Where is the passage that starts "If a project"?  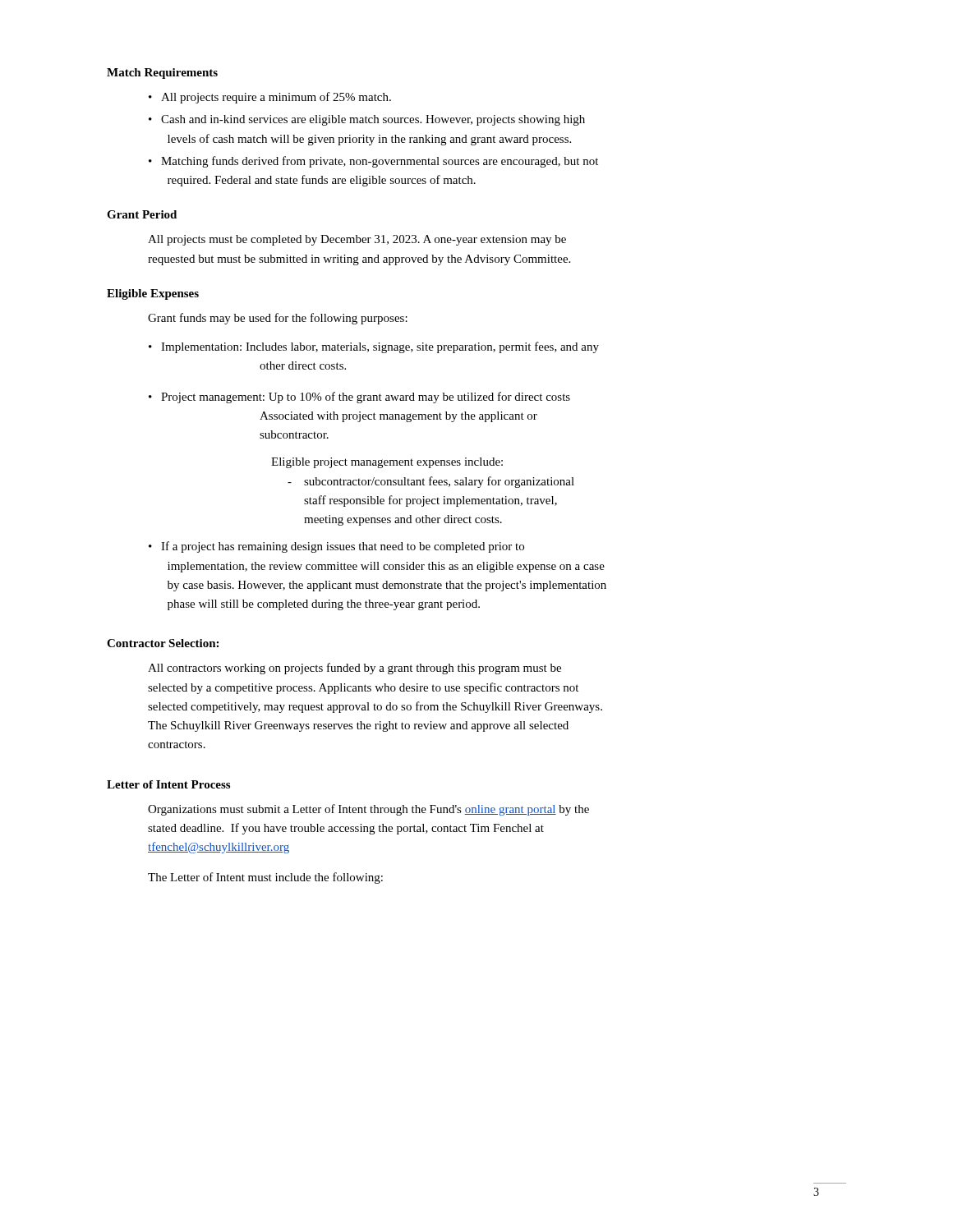click(x=384, y=575)
